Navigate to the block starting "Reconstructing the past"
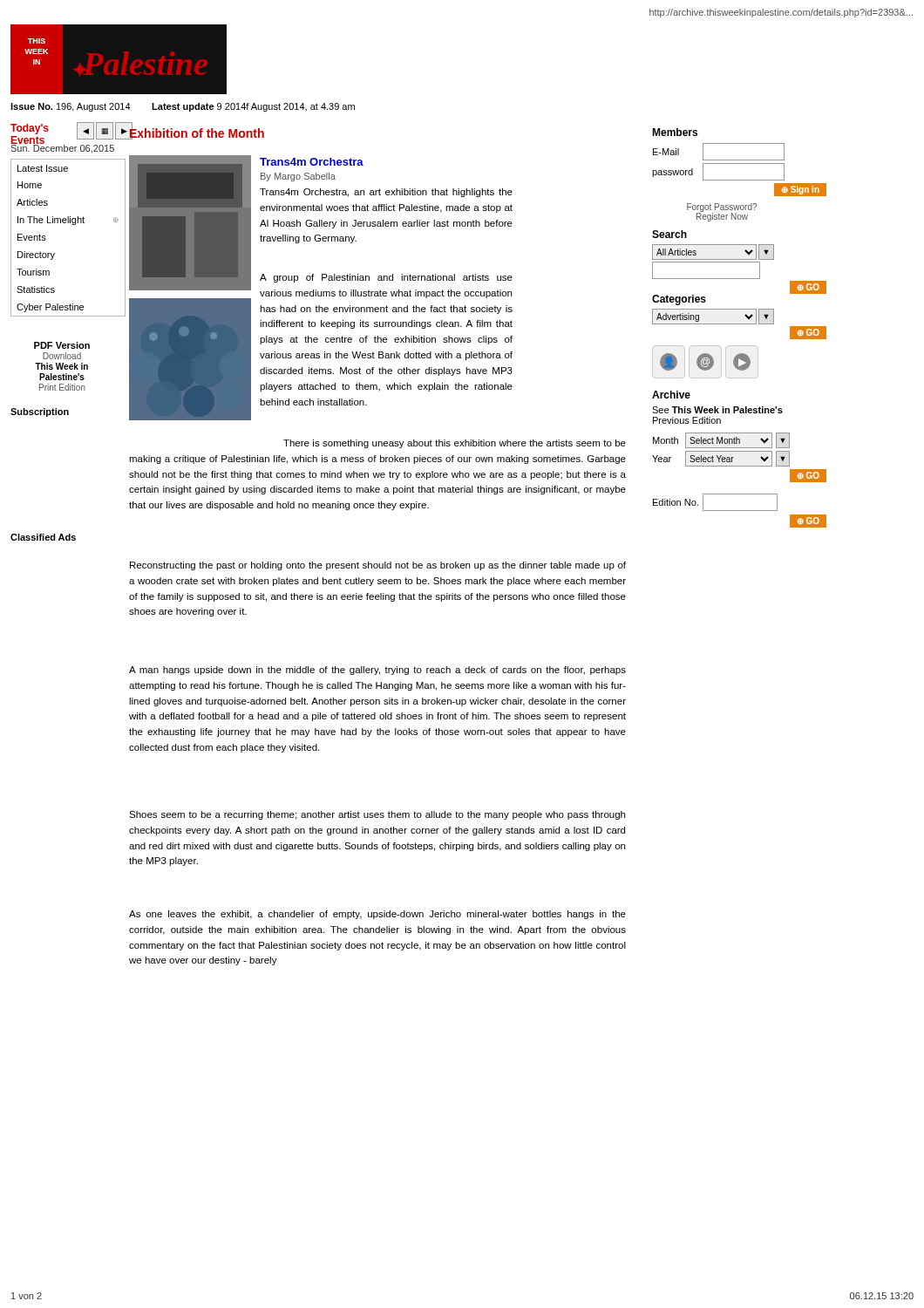The width and height of the screenshot is (924, 1308). [x=377, y=588]
